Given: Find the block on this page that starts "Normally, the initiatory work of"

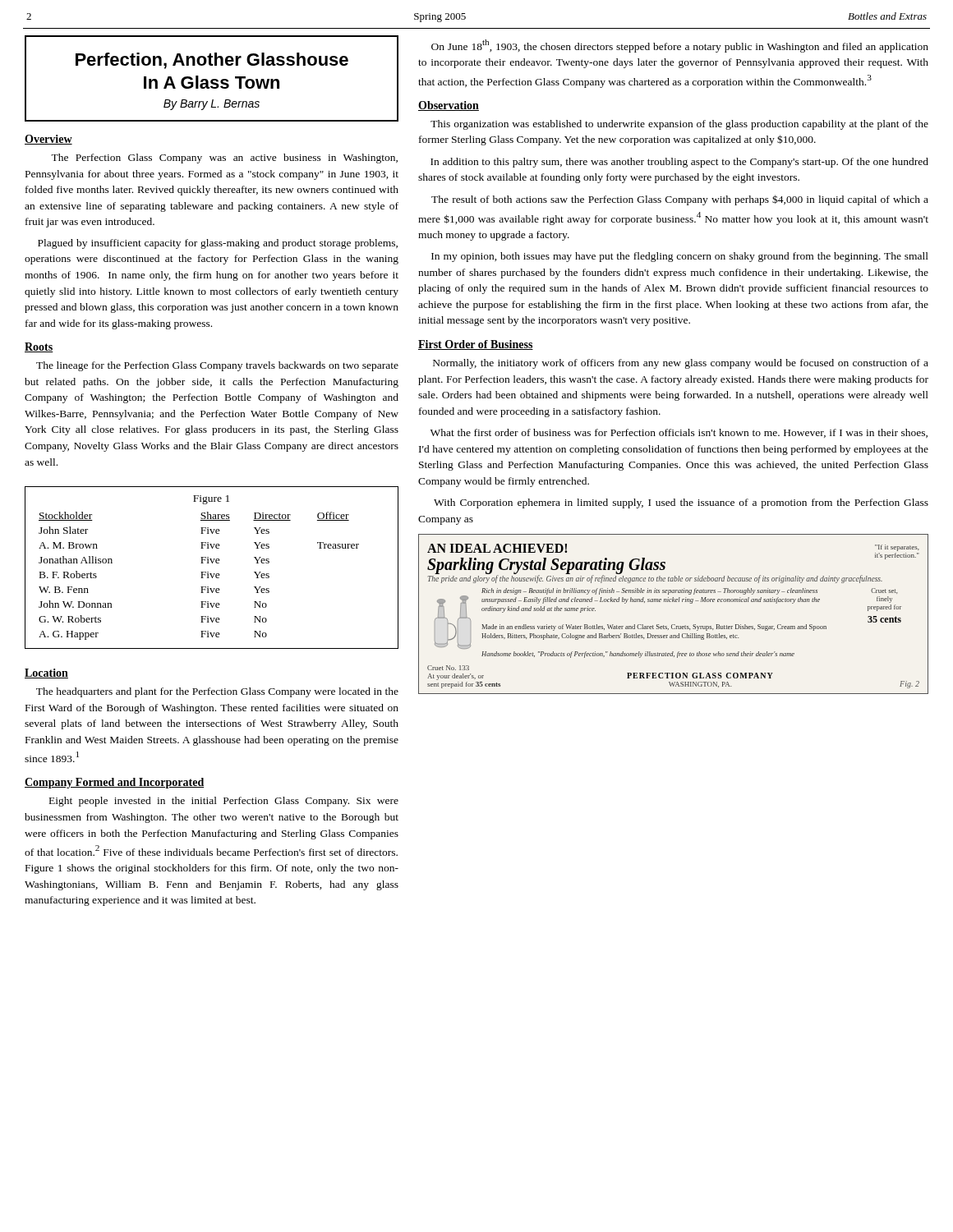Looking at the screenshot, I should click(x=673, y=387).
